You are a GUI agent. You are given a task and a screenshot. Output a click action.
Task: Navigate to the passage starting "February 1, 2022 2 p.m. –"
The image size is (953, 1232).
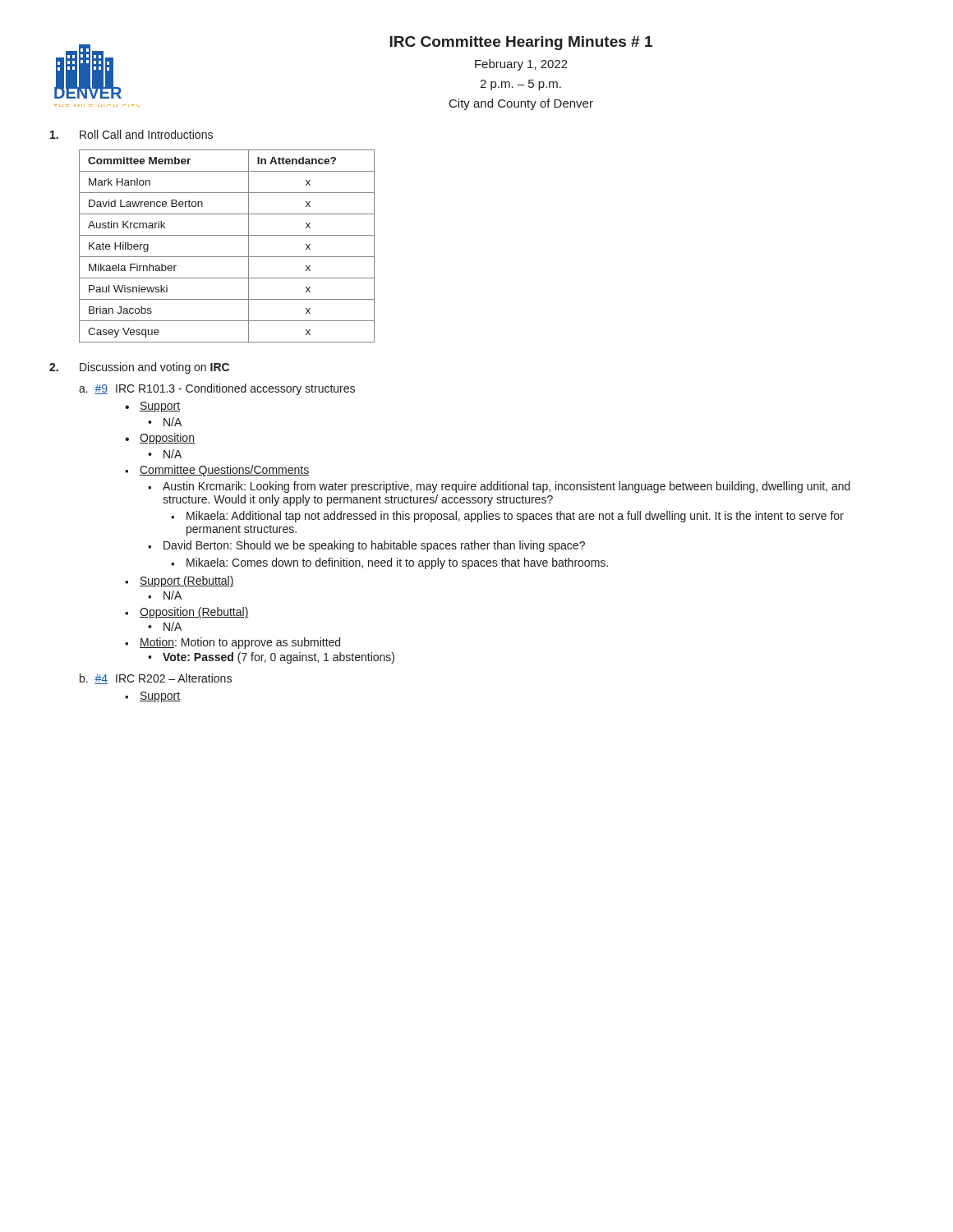[521, 83]
